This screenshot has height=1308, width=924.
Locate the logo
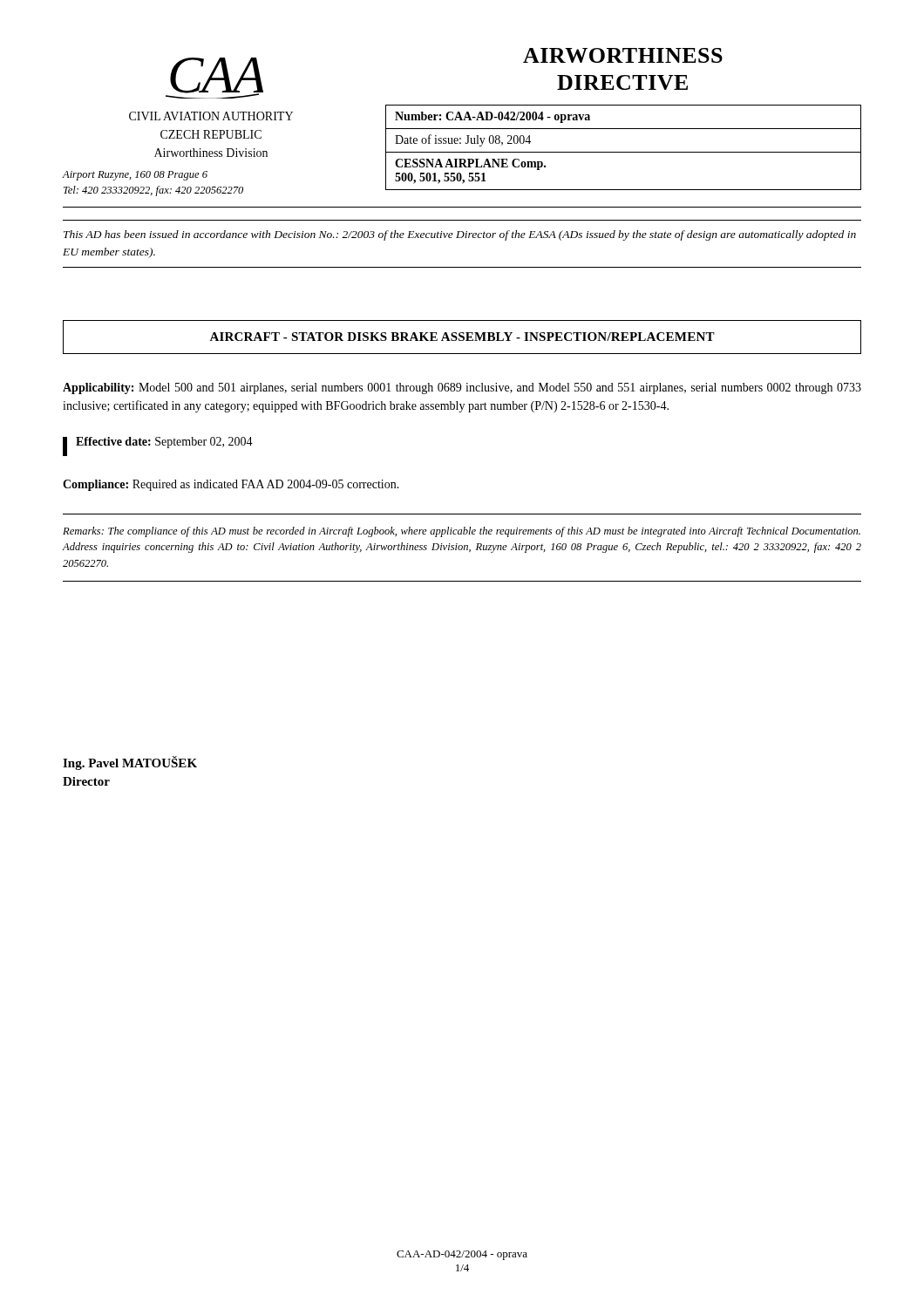click(211, 72)
